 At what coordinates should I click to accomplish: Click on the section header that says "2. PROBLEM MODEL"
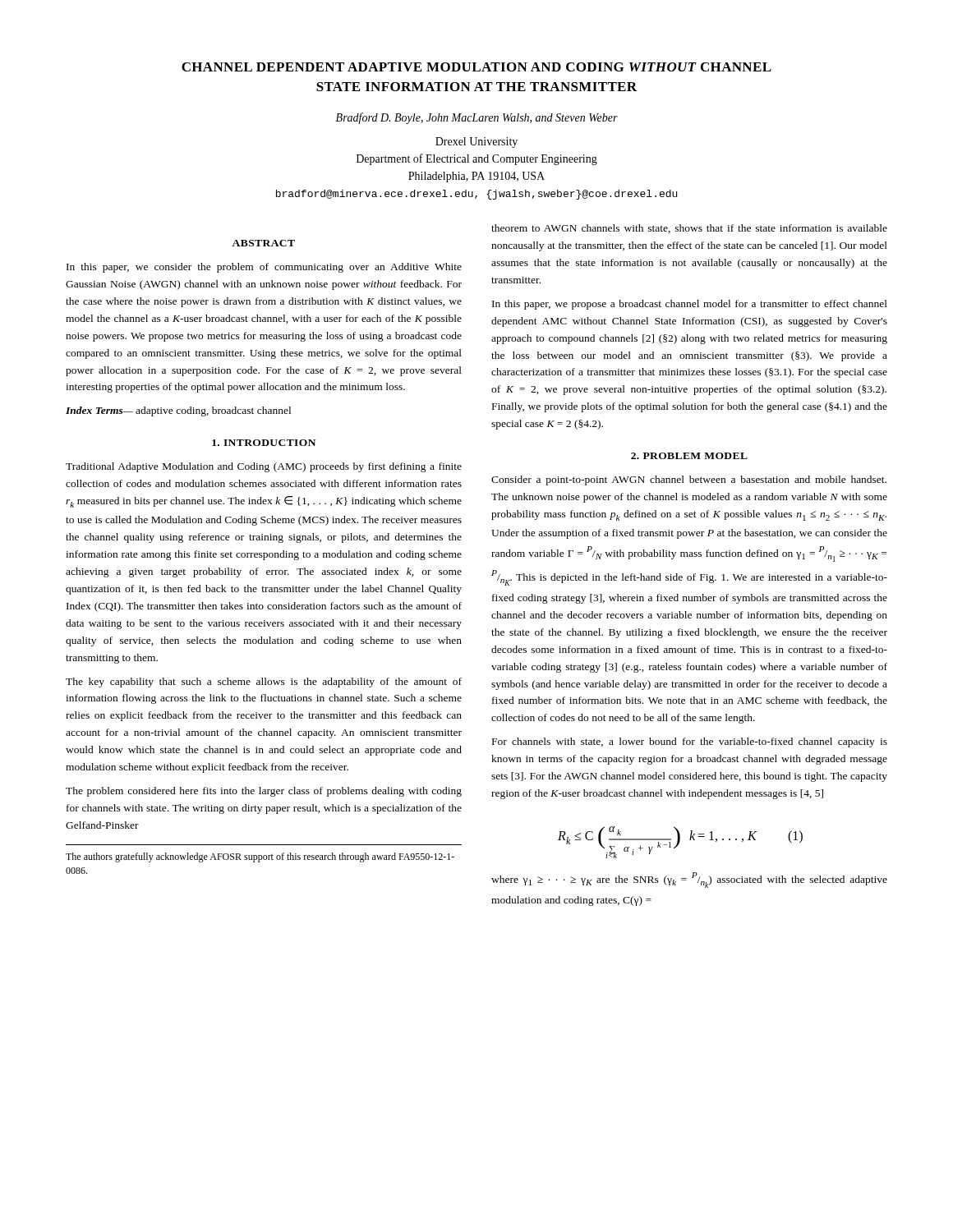tap(689, 456)
